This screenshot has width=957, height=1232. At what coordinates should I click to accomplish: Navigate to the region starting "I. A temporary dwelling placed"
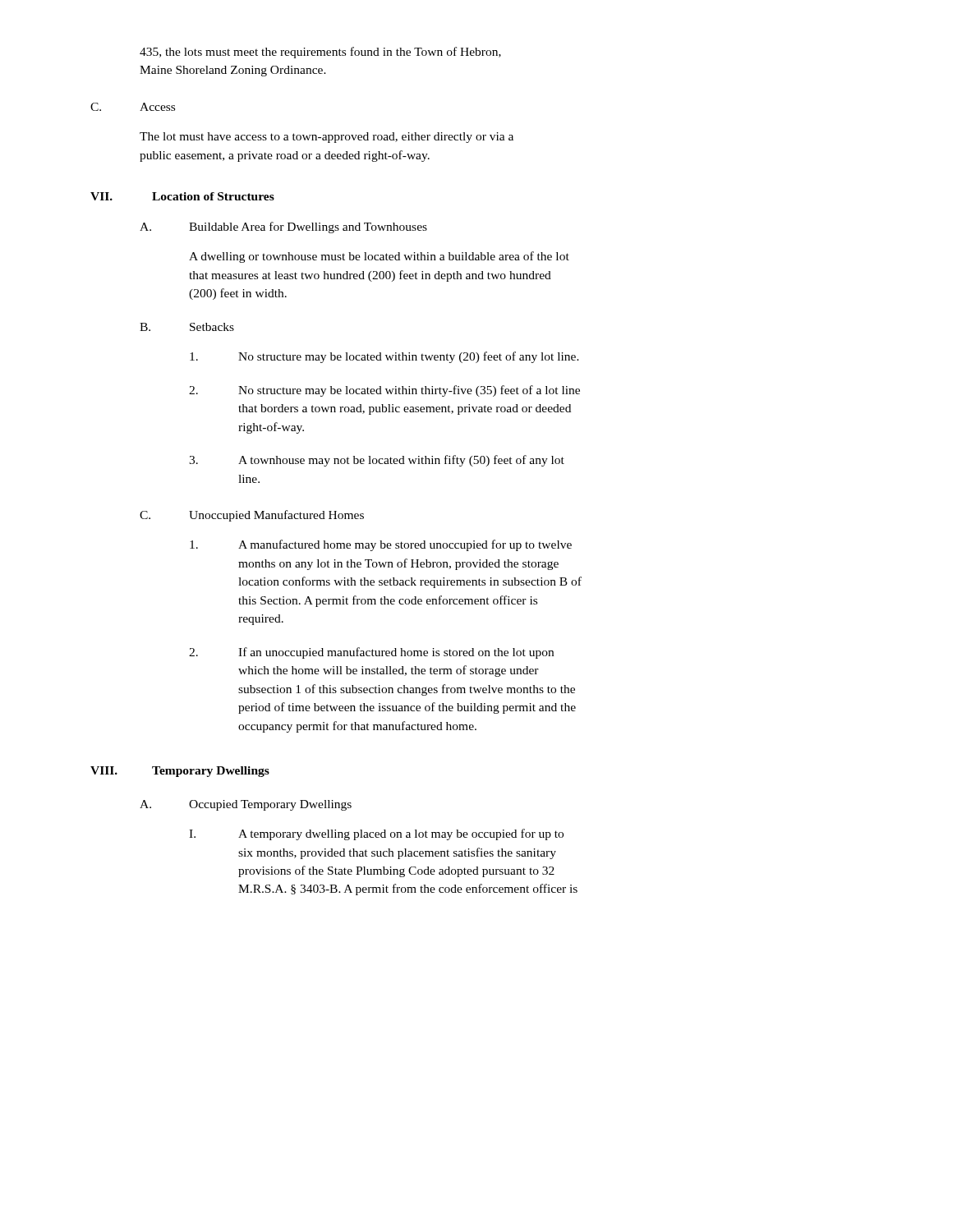click(x=540, y=862)
